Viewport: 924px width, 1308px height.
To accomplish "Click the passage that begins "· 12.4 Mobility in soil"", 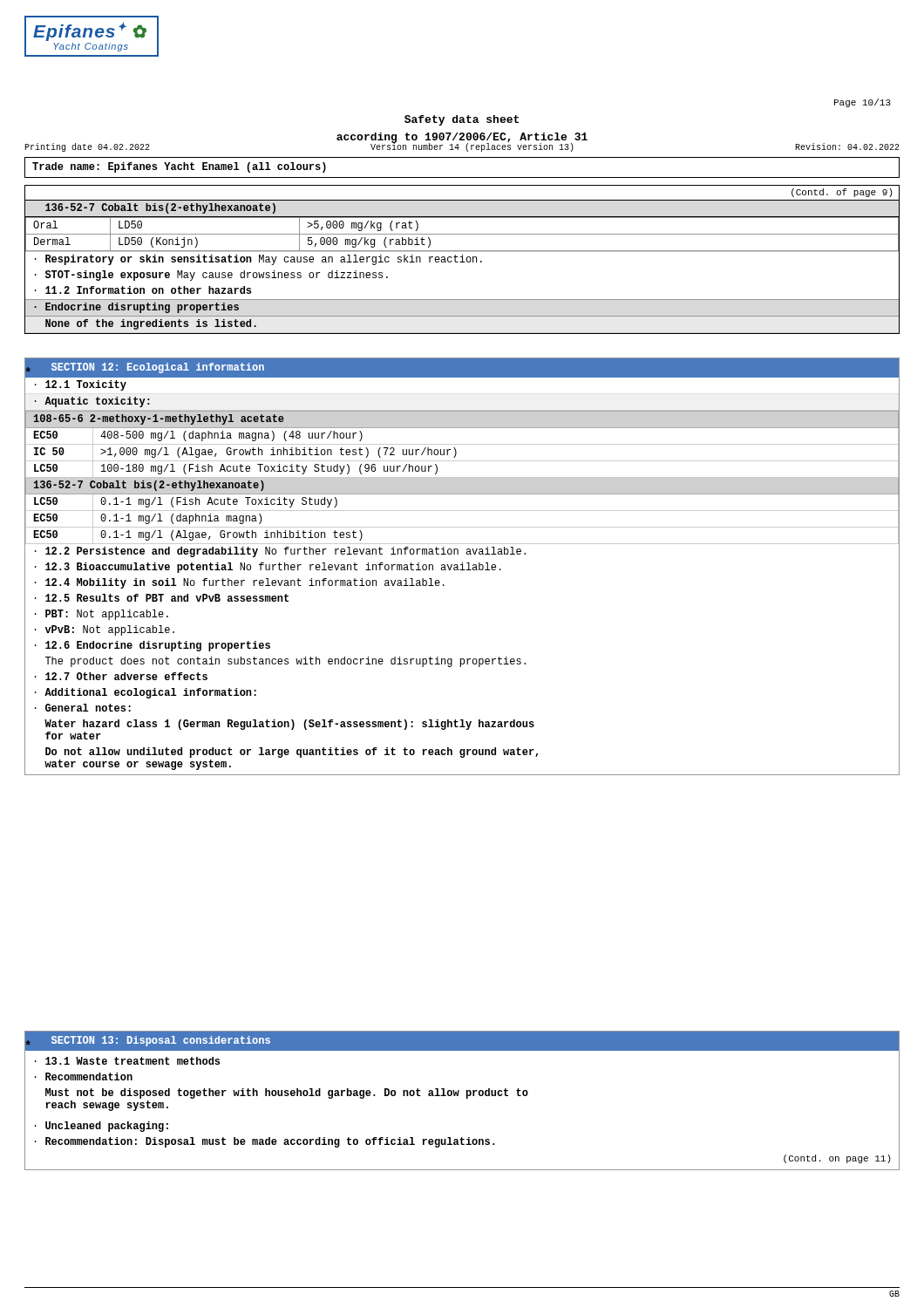I will pos(239,583).
